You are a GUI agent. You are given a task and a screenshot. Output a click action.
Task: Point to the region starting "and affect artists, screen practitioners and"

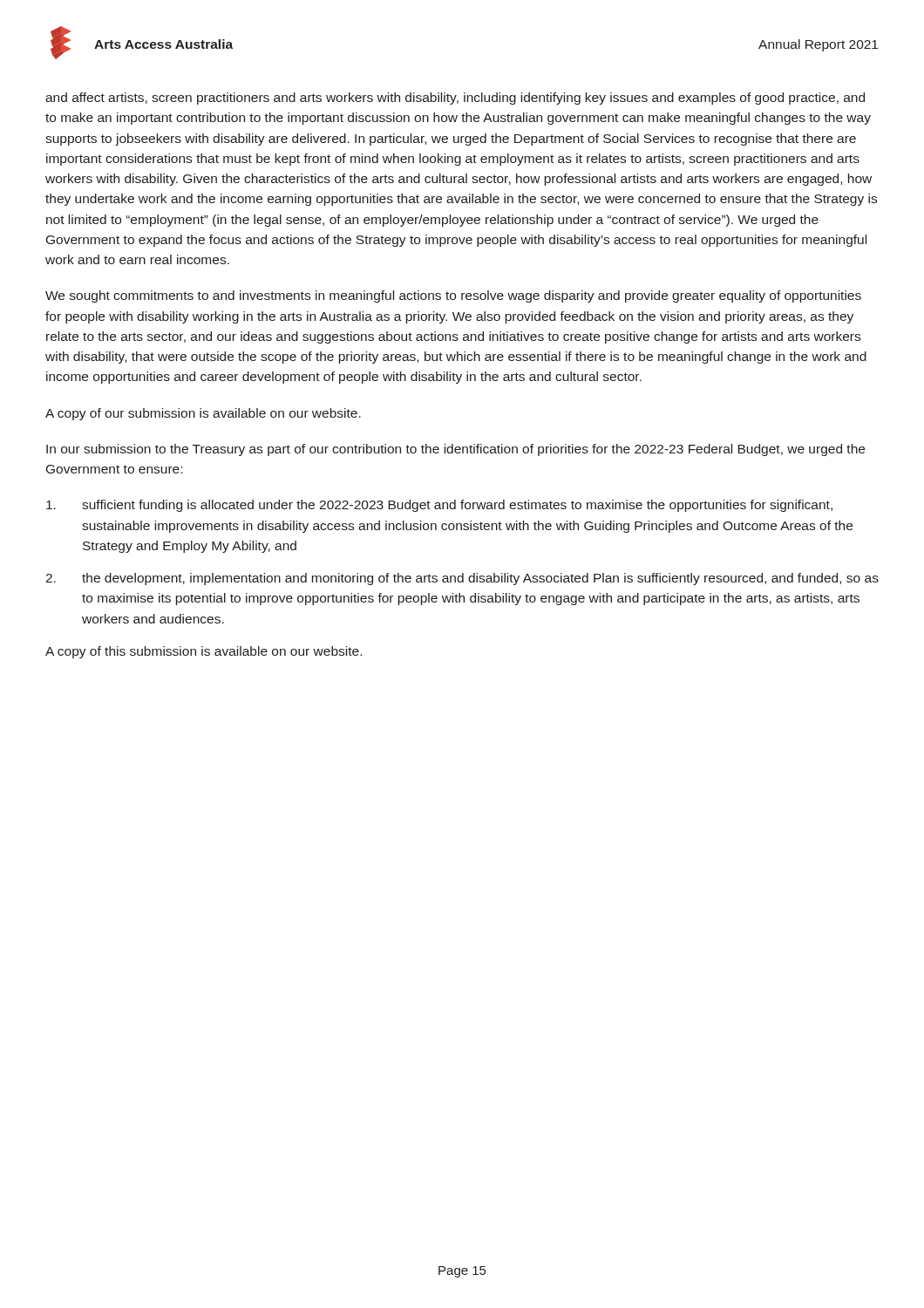[461, 178]
